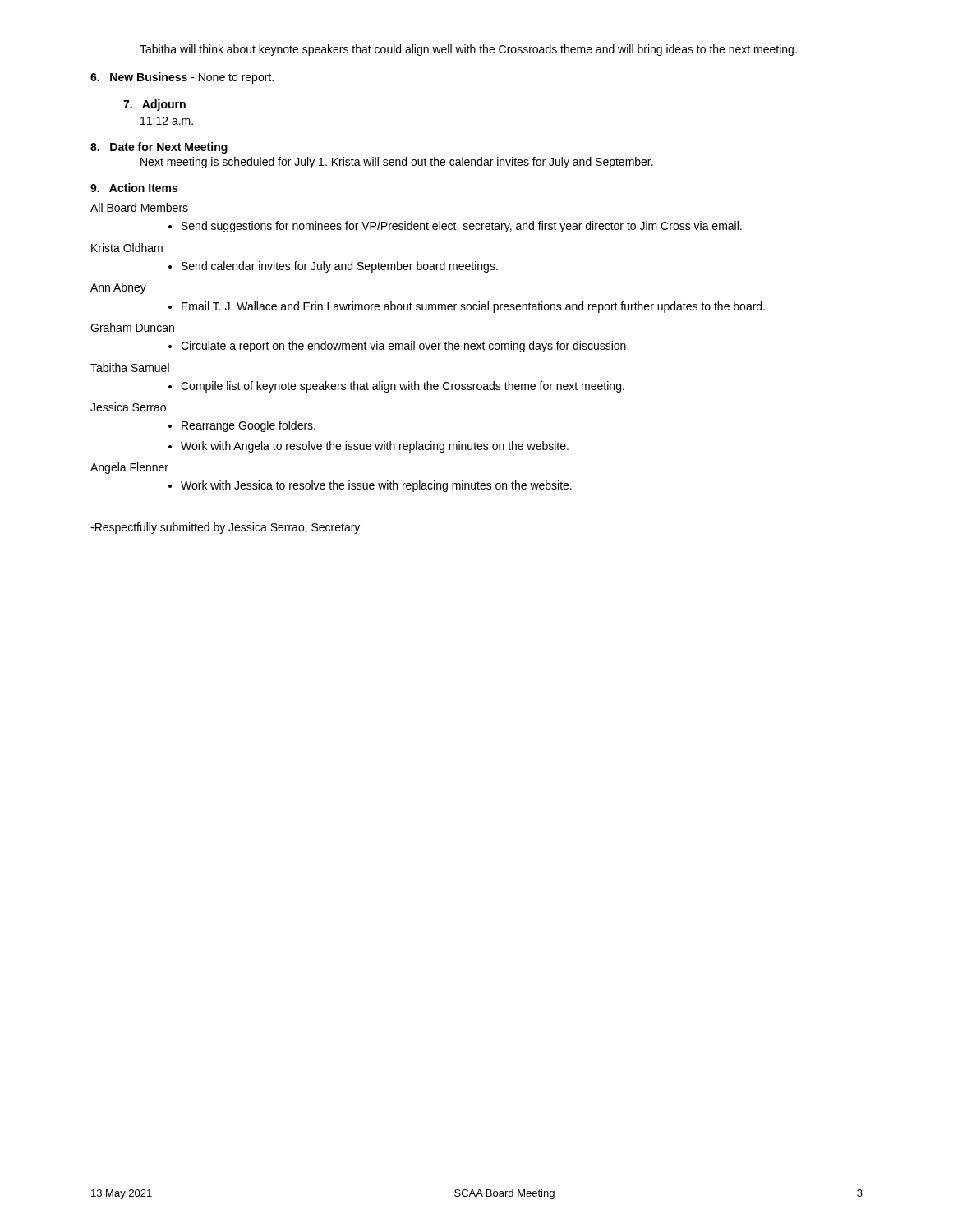Click on the list item containing "Work with Jessica to resolve the issue"
Screen dimensions: 1232x953
click(x=513, y=486)
